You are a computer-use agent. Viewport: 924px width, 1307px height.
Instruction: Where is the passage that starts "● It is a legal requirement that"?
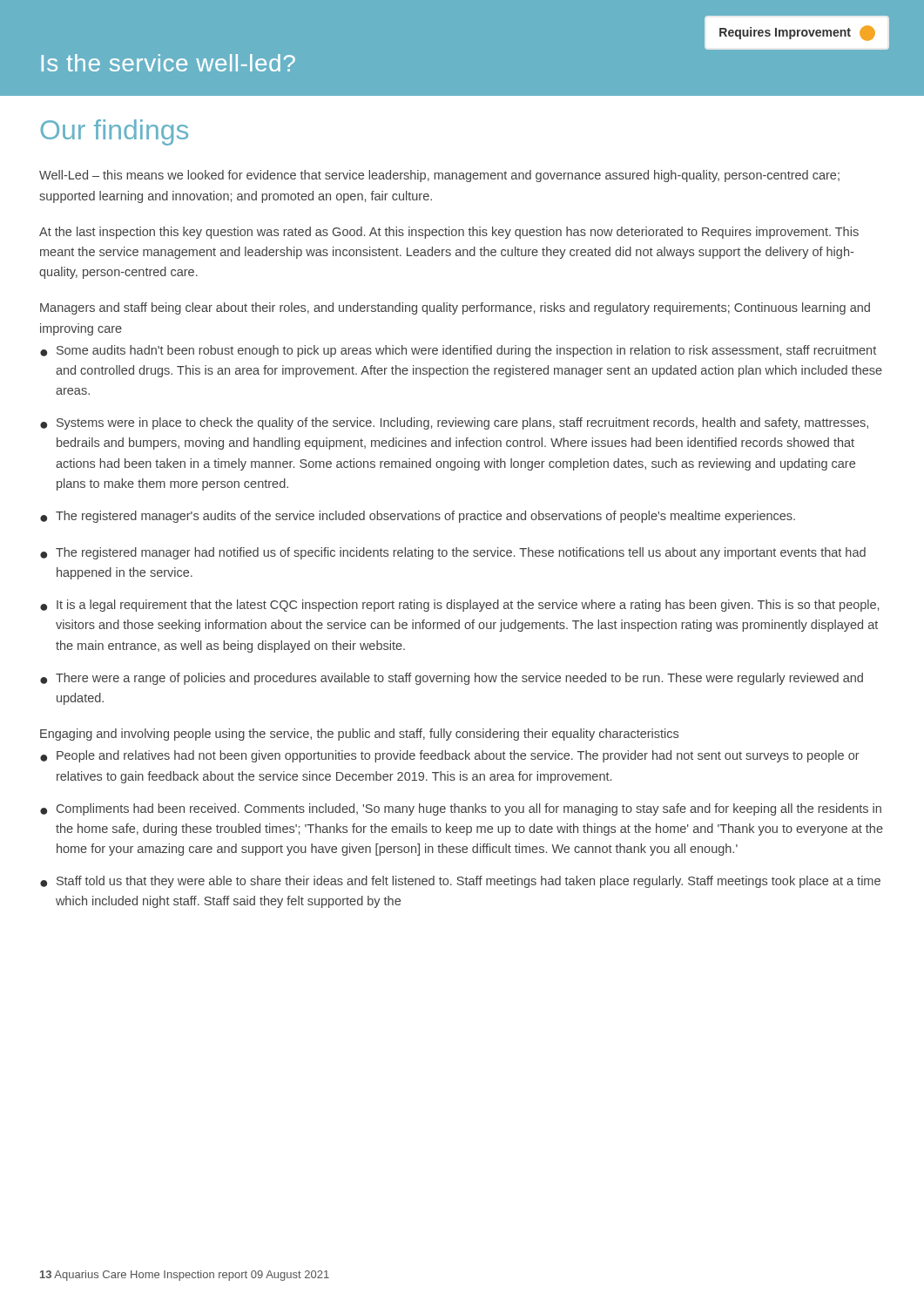click(x=462, y=626)
